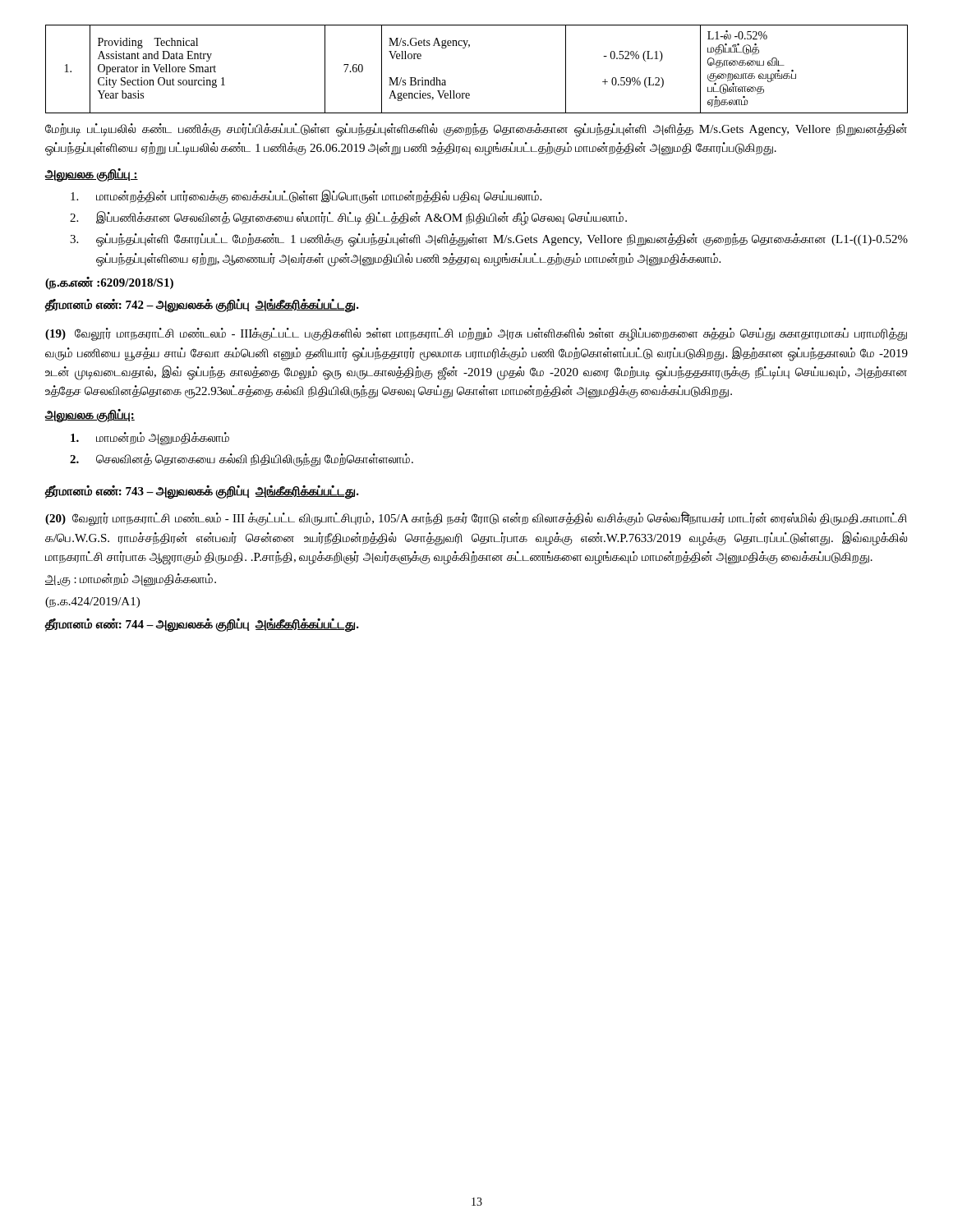Select the element starting "(19) வேலூர் மாநகராட்சி மண்டலம் - IIIக்குட்பட்ட"
This screenshot has width=953, height=1232.
[476, 363]
